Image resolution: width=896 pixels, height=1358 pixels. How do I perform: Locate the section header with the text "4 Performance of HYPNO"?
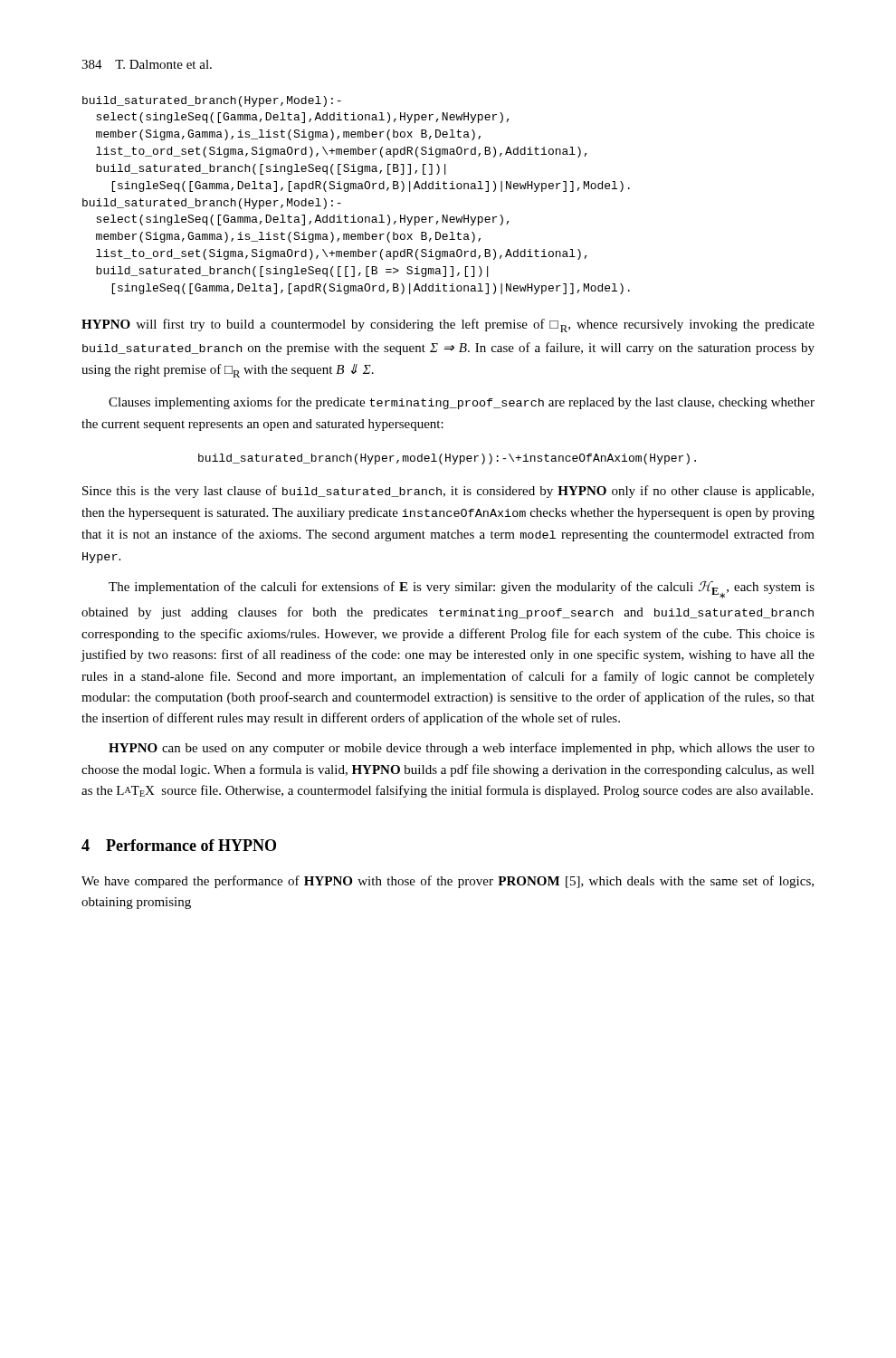pos(179,846)
